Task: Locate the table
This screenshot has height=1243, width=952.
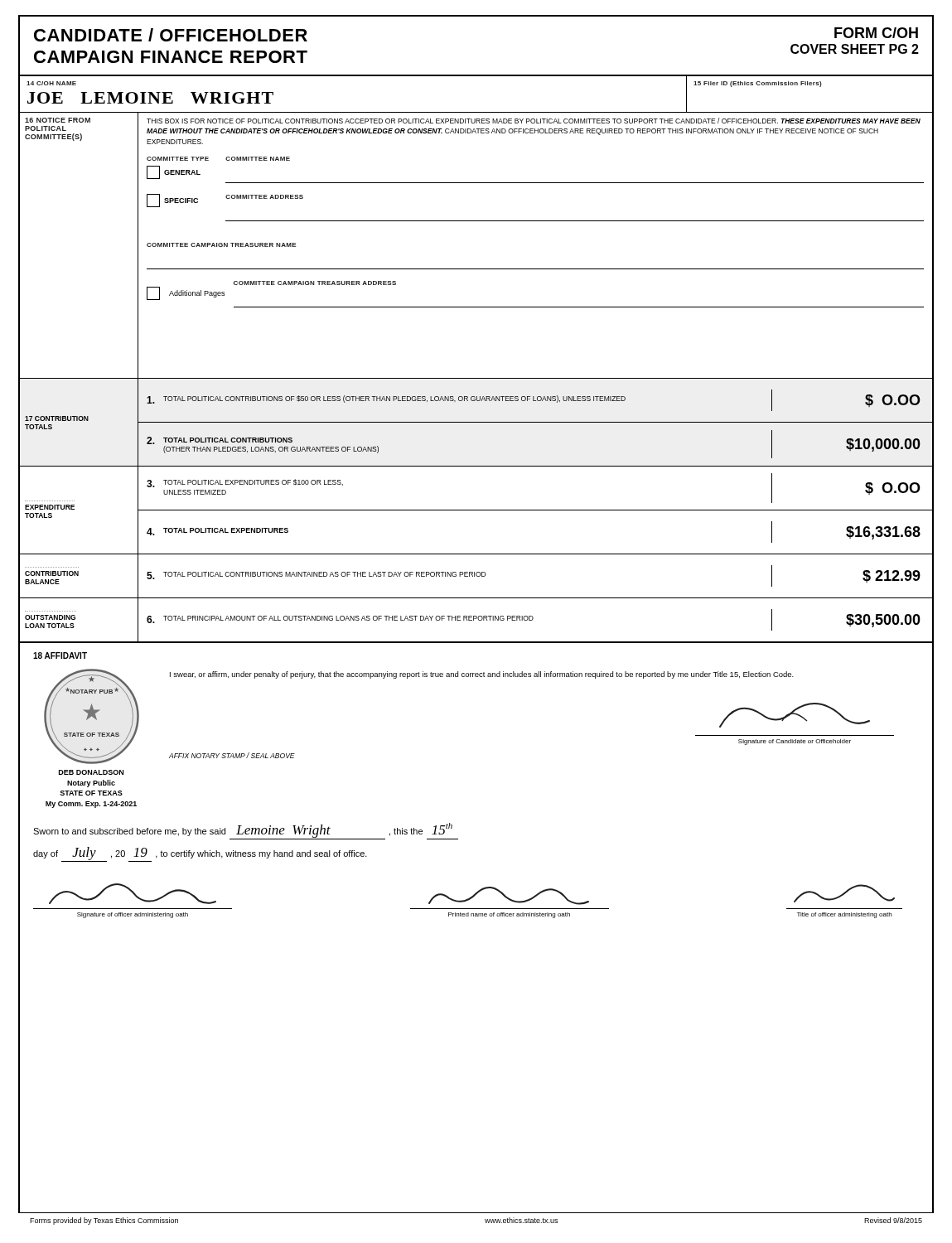Action: click(x=535, y=193)
